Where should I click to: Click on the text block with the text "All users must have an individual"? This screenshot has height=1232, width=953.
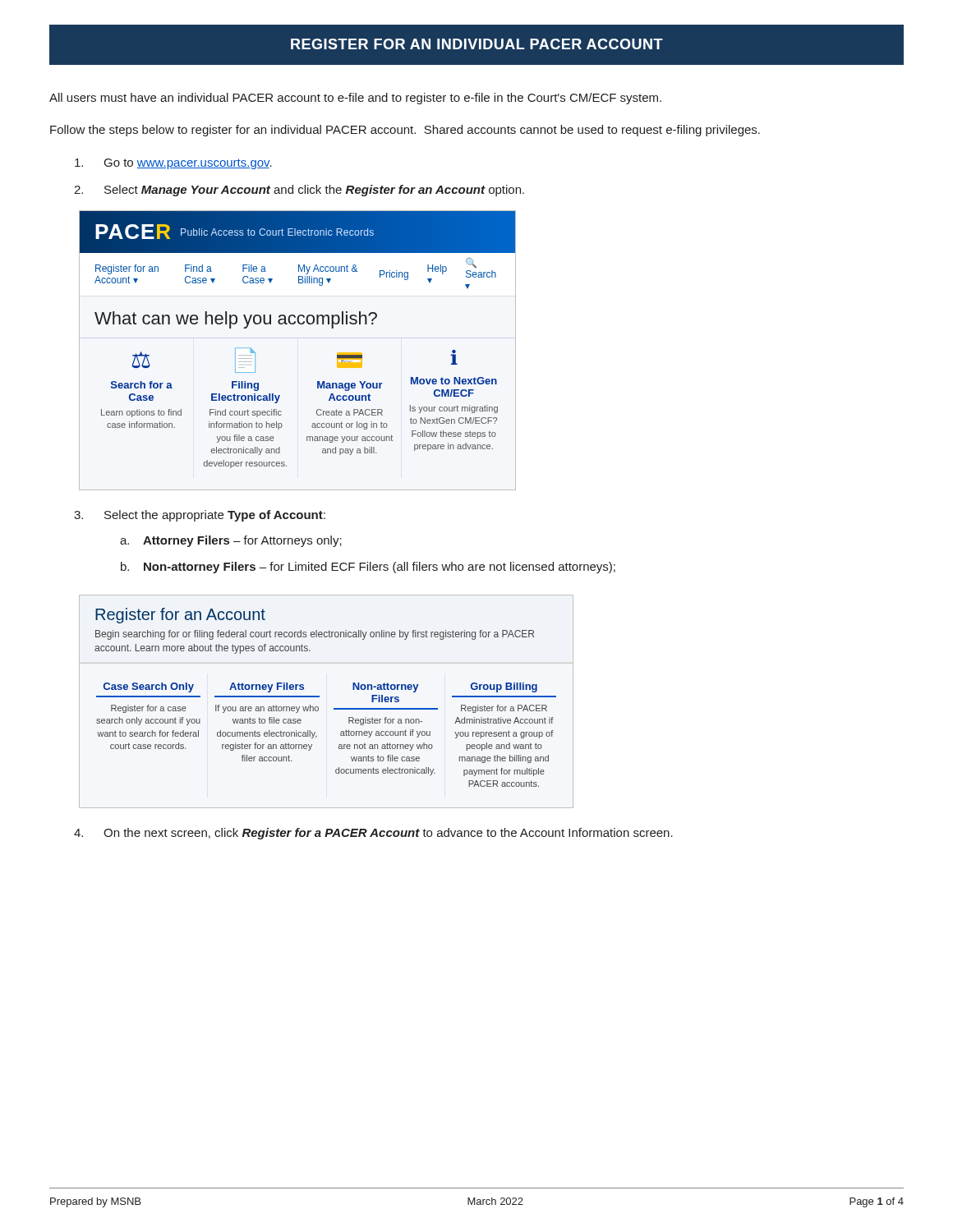356,97
